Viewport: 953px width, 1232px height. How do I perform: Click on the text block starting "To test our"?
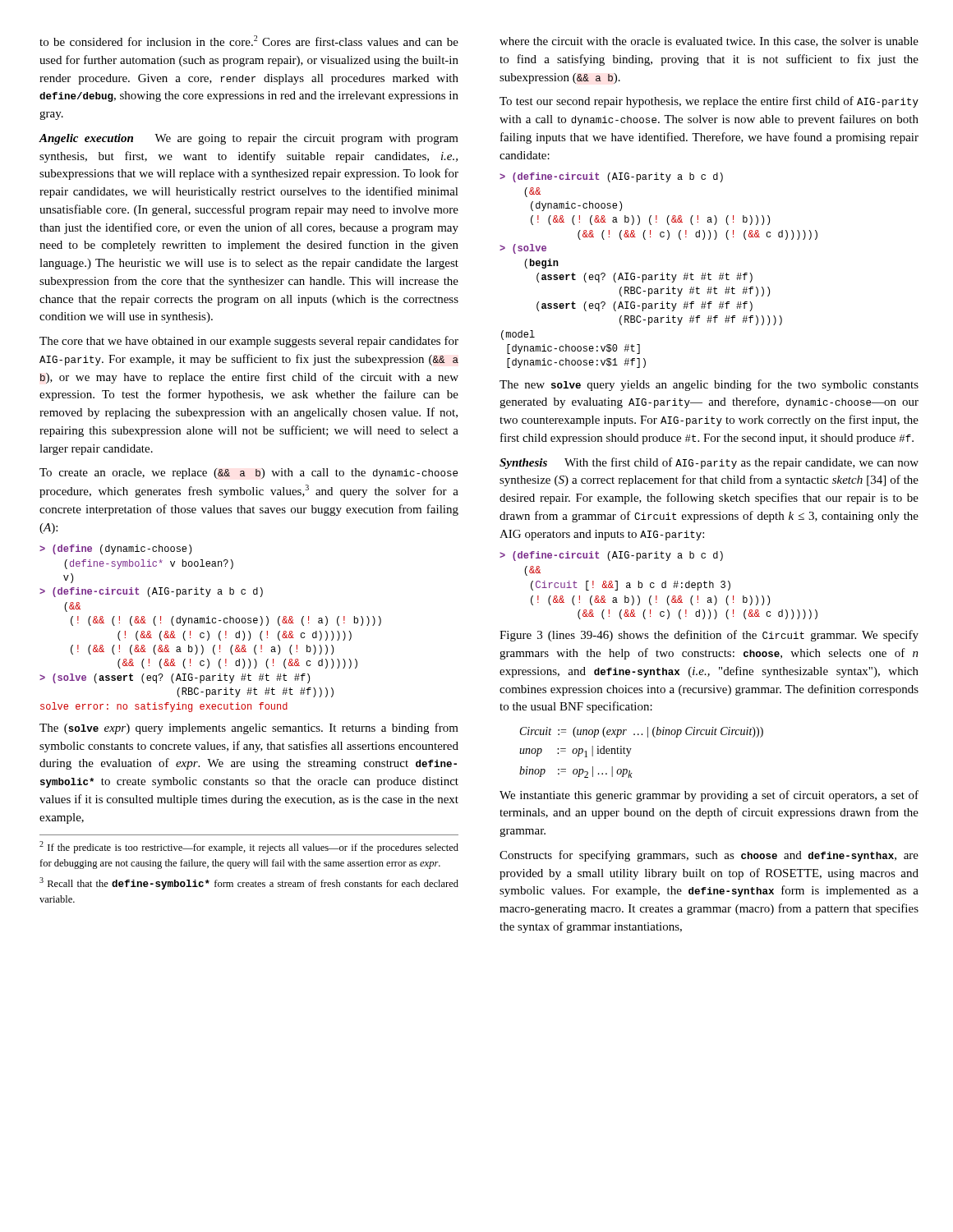click(709, 129)
